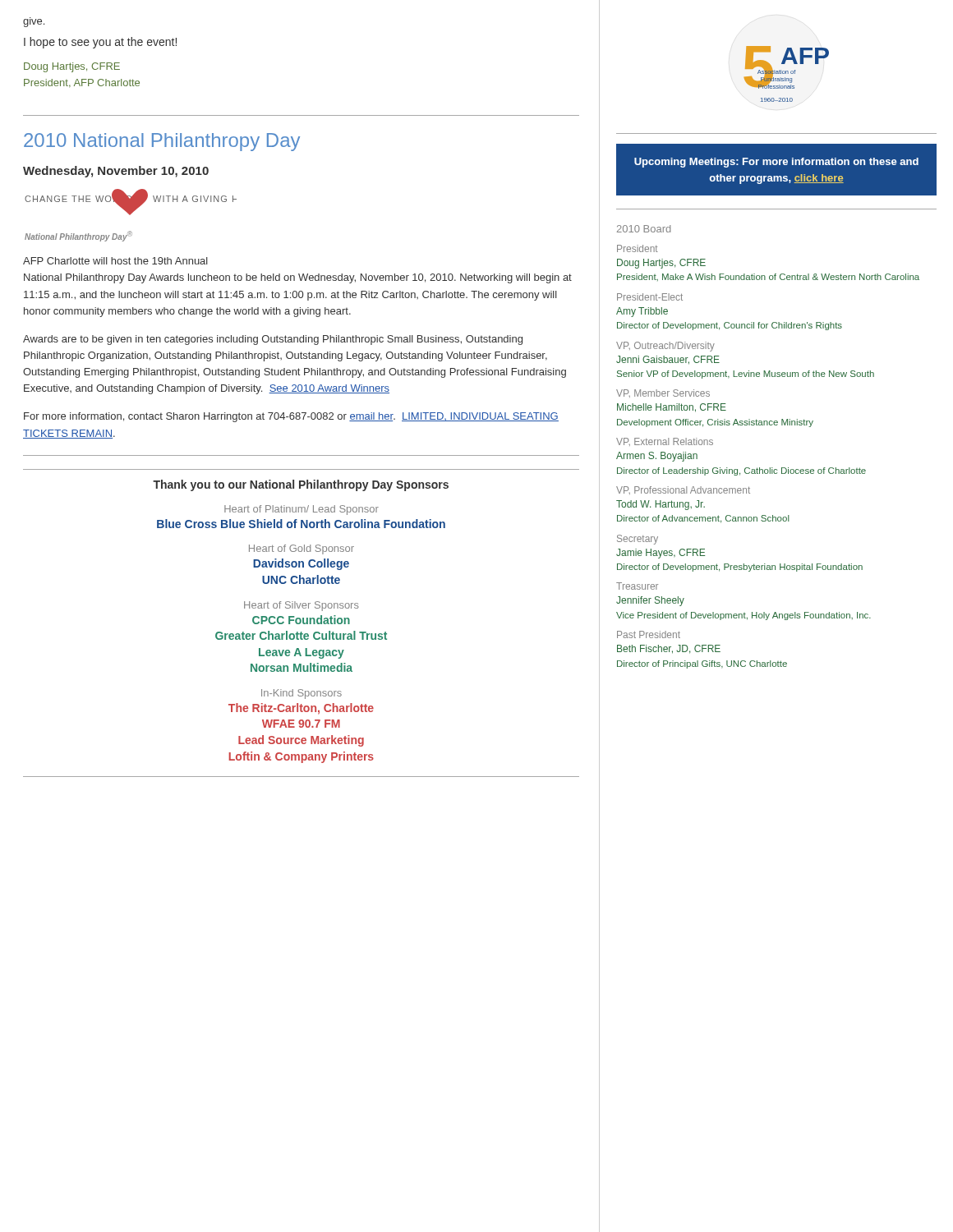Point to the block beginning "VP, Outreach/Diversity Jenni Gaisbauer, CFRE"
The image size is (953, 1232).
(776, 361)
